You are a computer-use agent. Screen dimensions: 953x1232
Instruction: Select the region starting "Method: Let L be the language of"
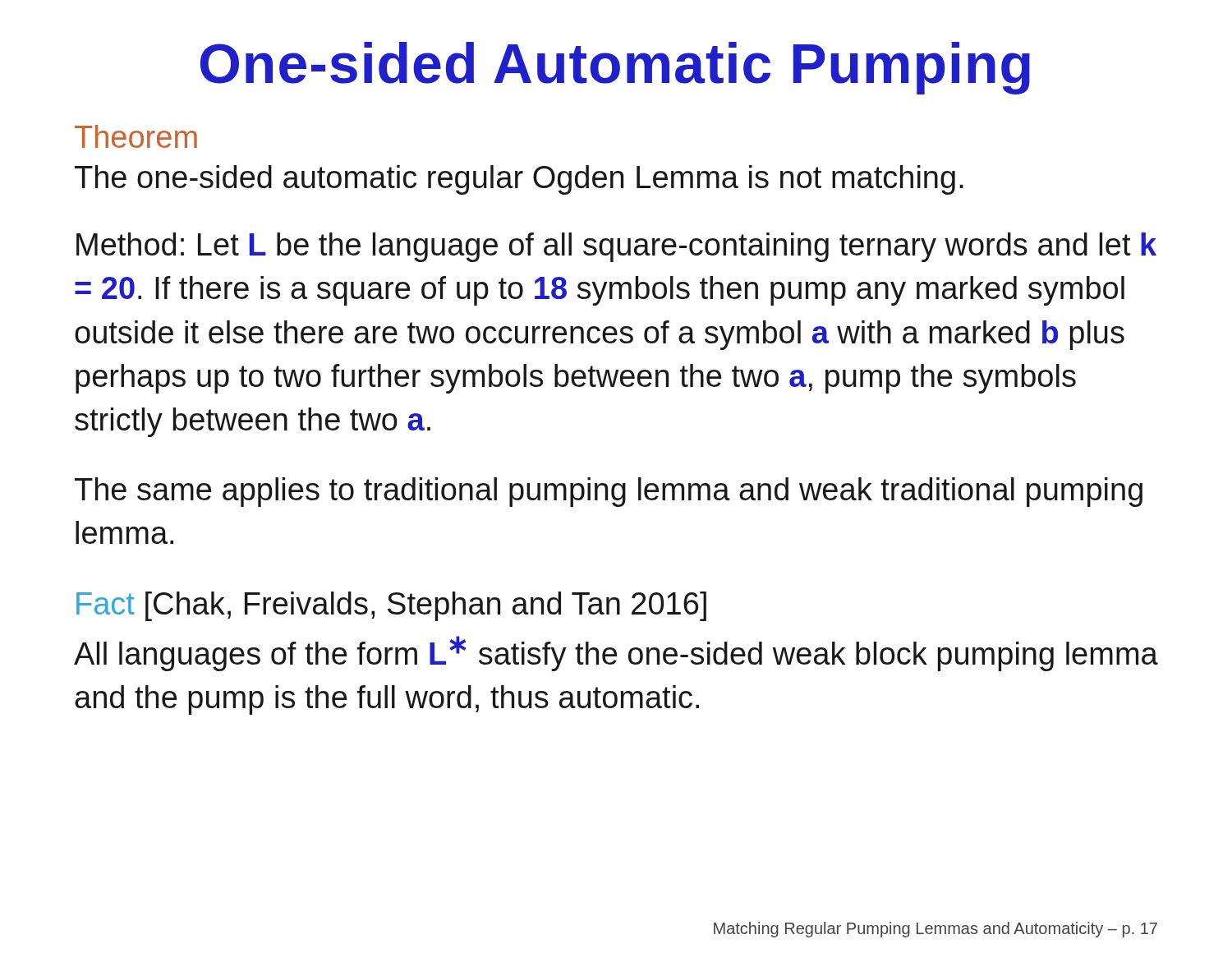coord(615,332)
